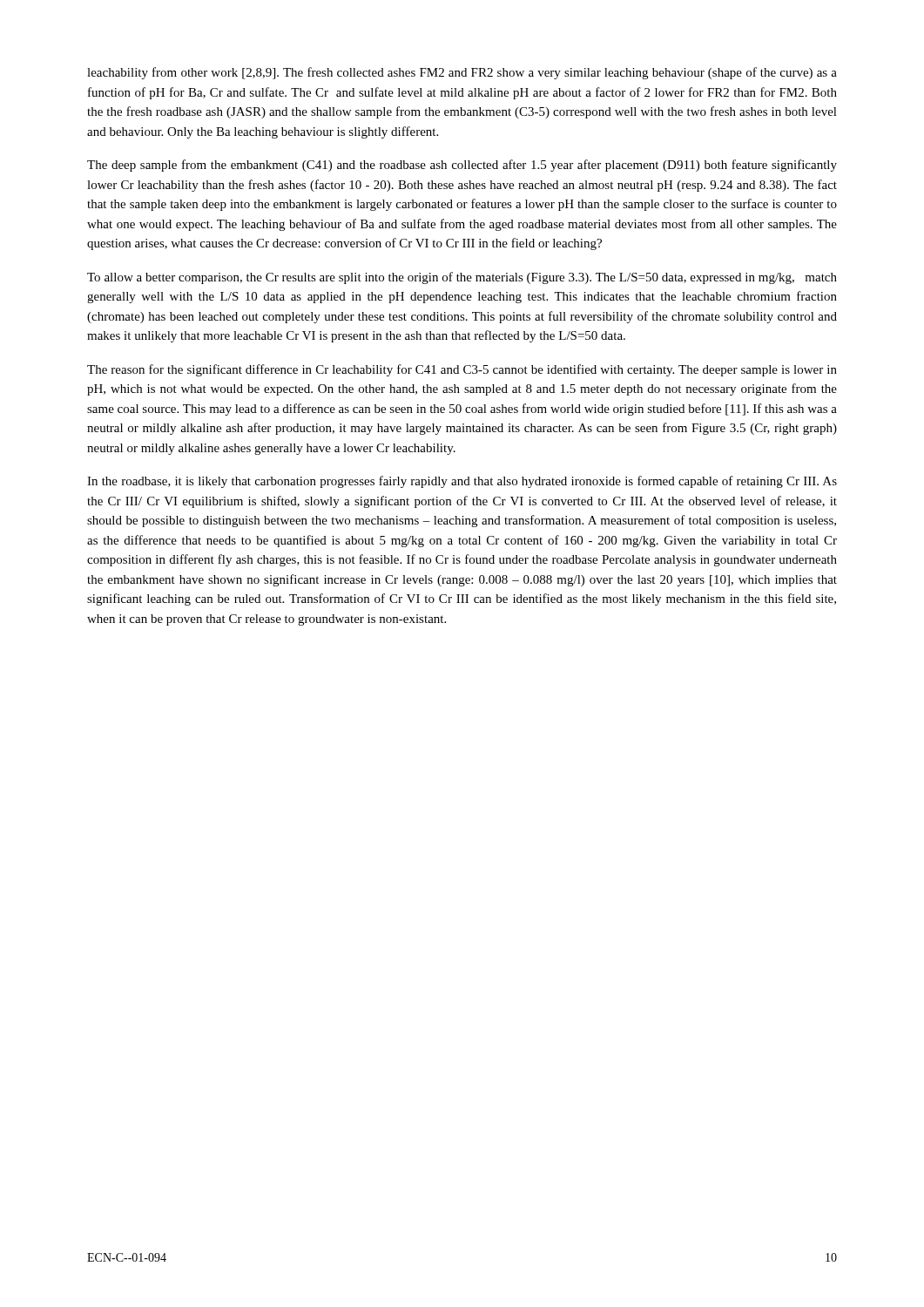Click the passage that begins "In the roadbase, it"
Screen dimensions: 1307x924
click(462, 550)
